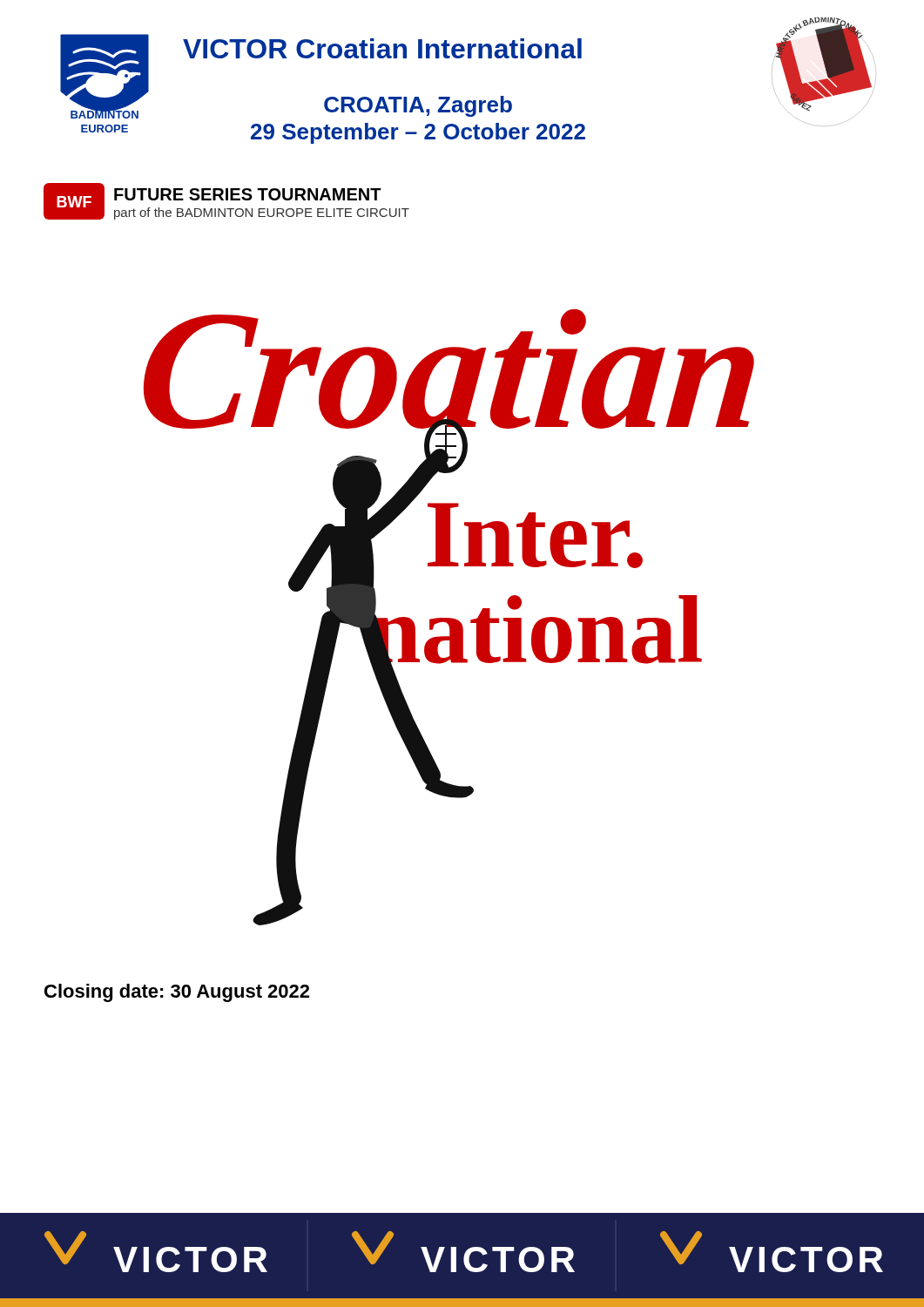924x1307 pixels.
Task: Locate the text starting "VICTOR Croatian International"
Action: coord(383,49)
